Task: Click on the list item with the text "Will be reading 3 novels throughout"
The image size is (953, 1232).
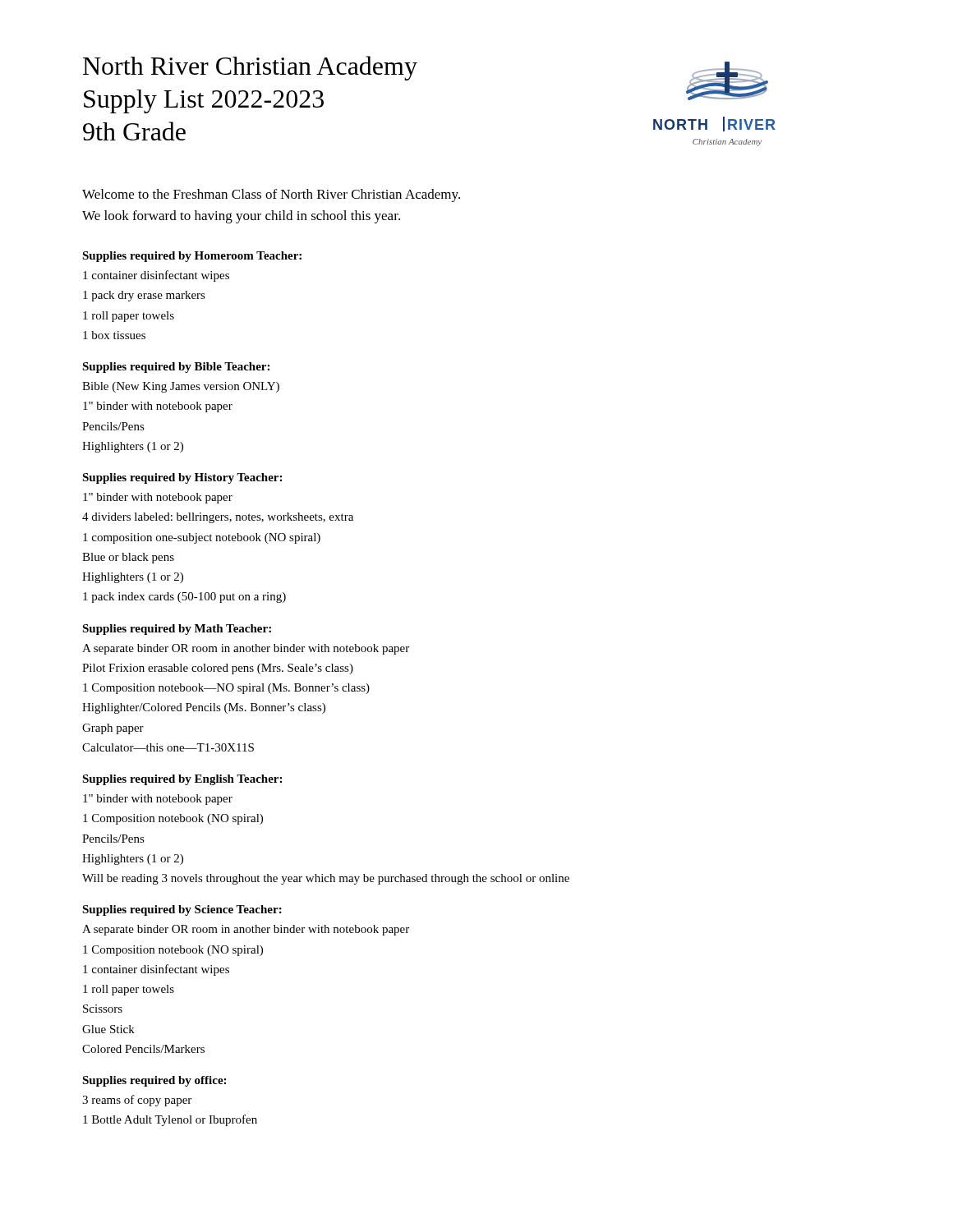Action: pyautogui.click(x=326, y=878)
